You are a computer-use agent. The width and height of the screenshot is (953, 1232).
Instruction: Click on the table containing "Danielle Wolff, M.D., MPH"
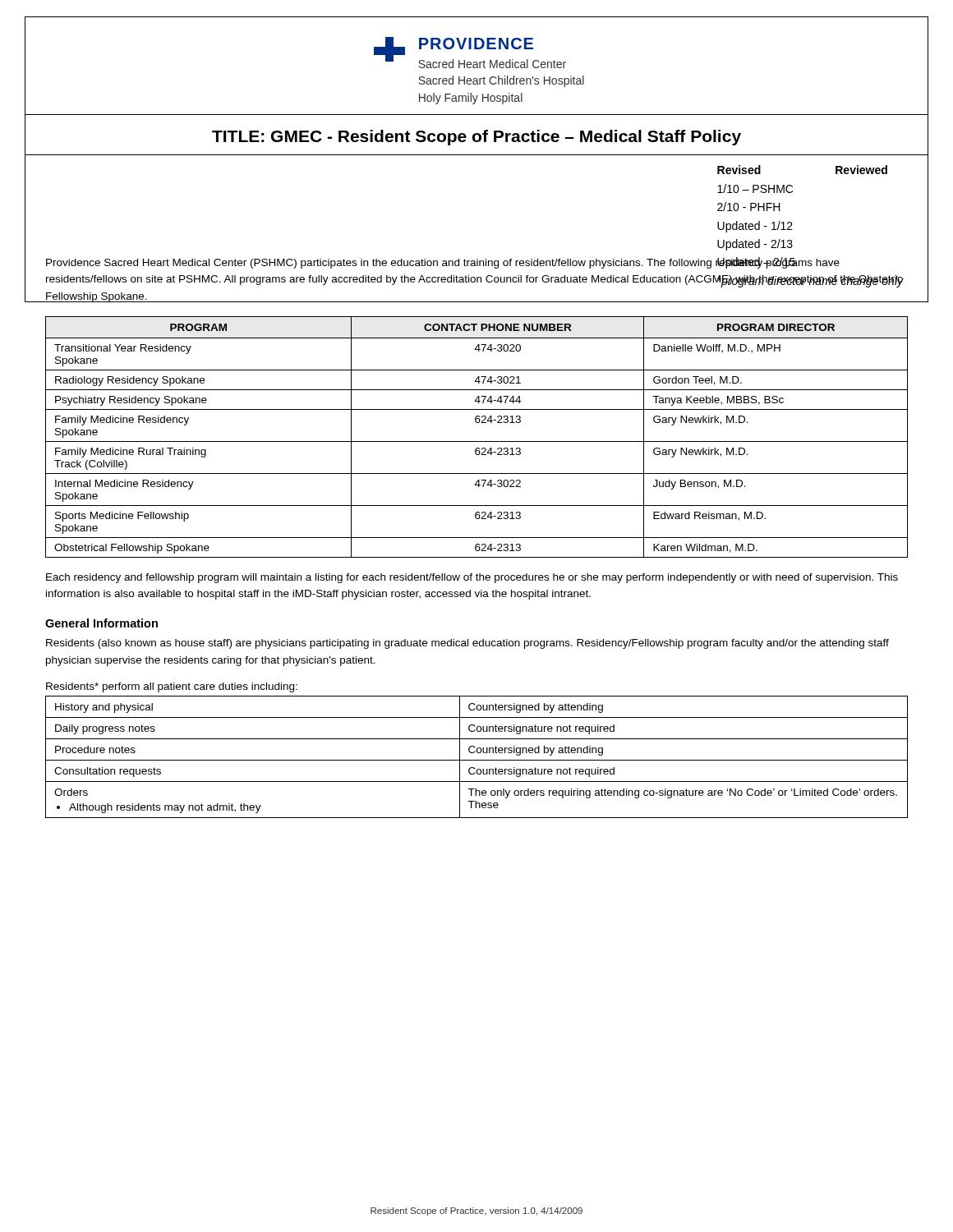click(x=476, y=437)
